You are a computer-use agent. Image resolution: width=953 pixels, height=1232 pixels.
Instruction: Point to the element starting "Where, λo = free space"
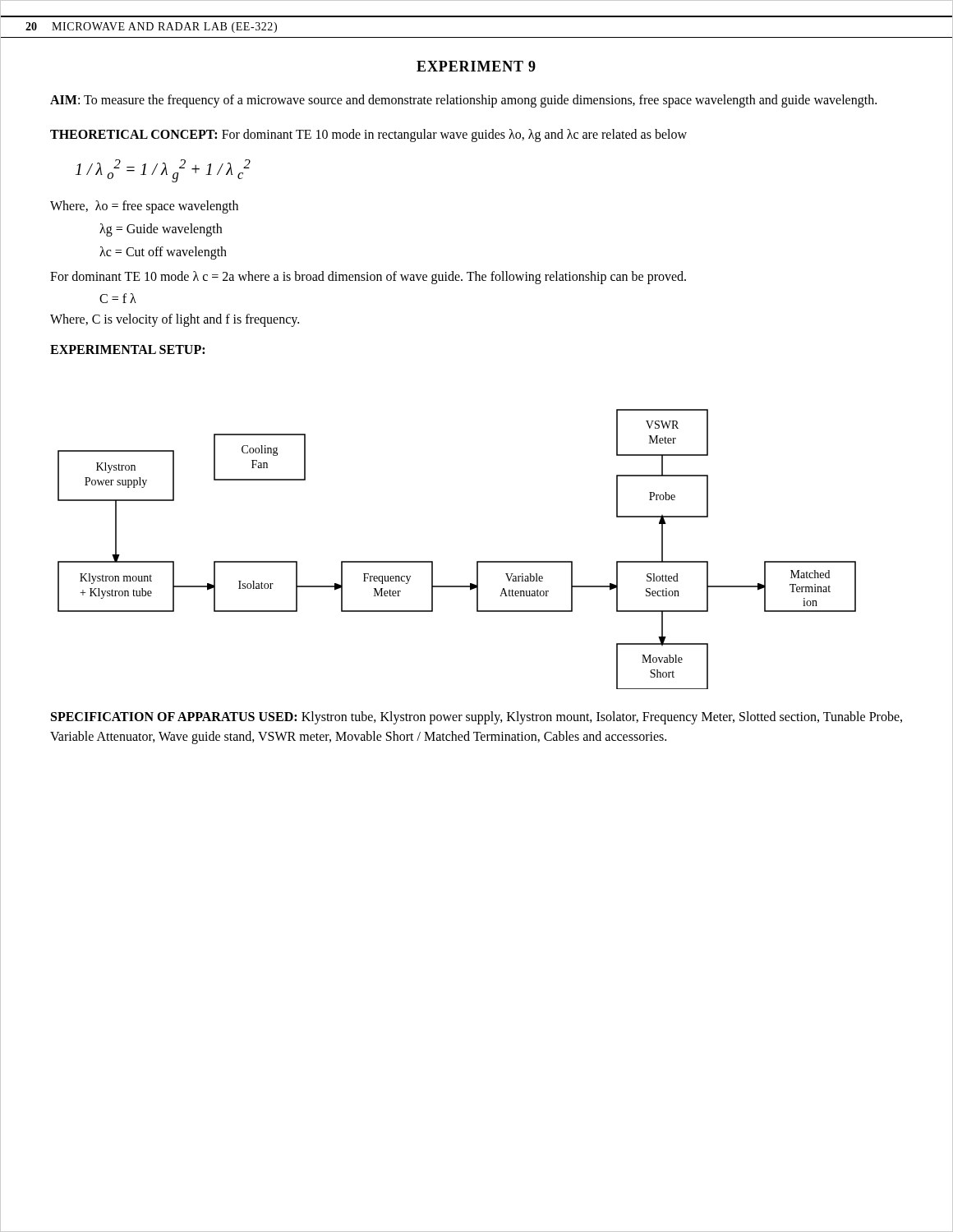(144, 228)
